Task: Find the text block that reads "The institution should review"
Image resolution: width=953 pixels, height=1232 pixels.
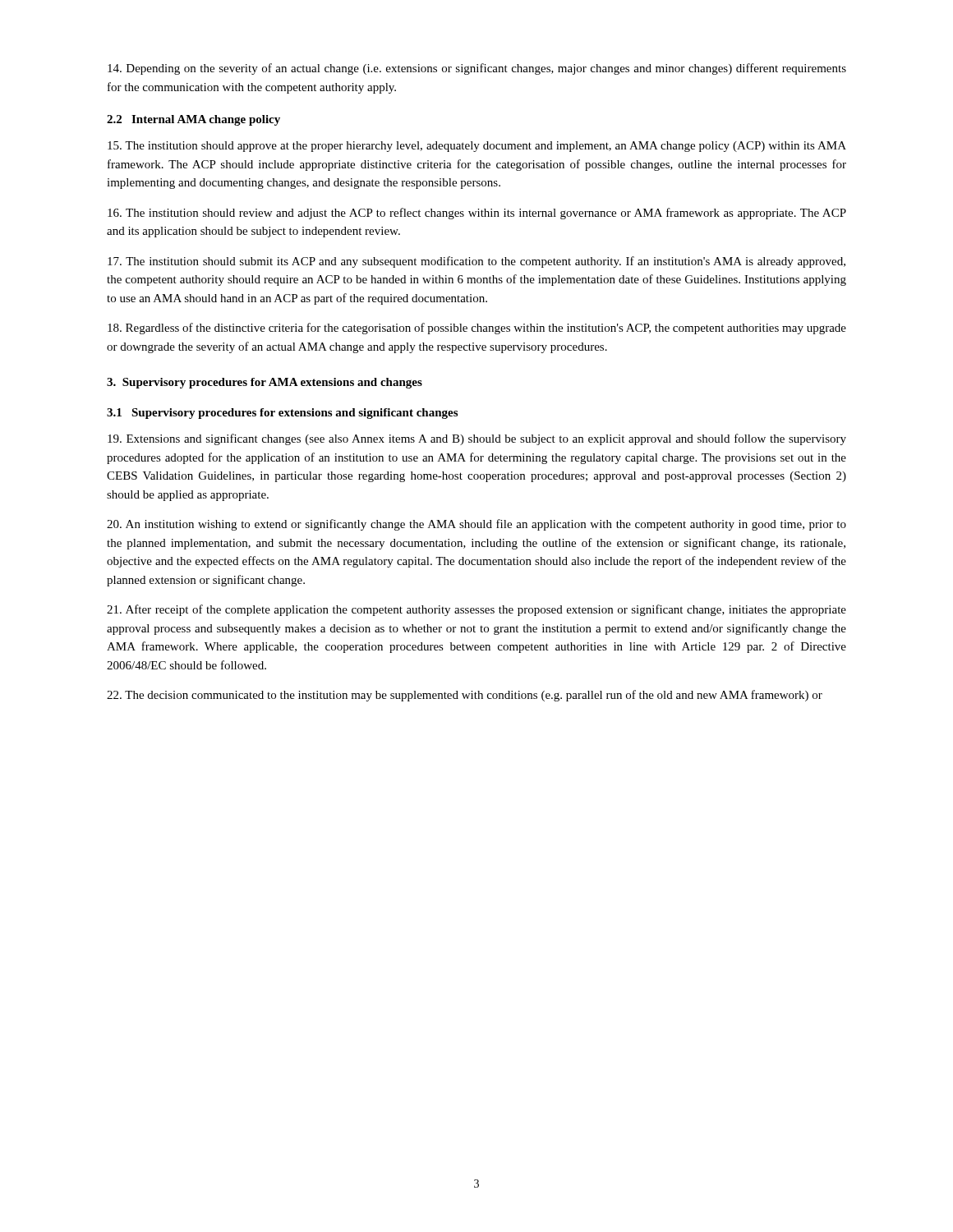Action: 476,222
